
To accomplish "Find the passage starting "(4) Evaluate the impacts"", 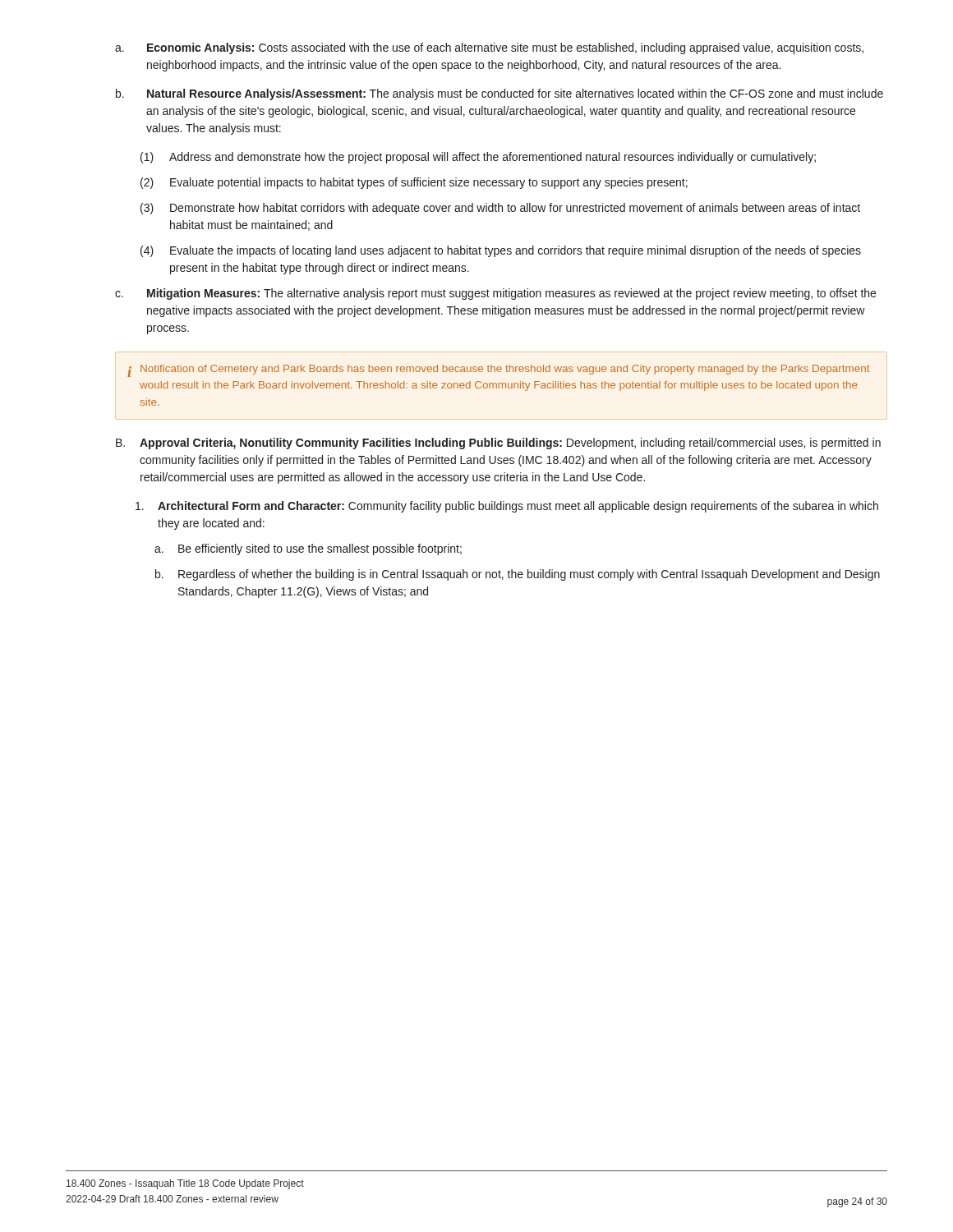I will coord(513,260).
